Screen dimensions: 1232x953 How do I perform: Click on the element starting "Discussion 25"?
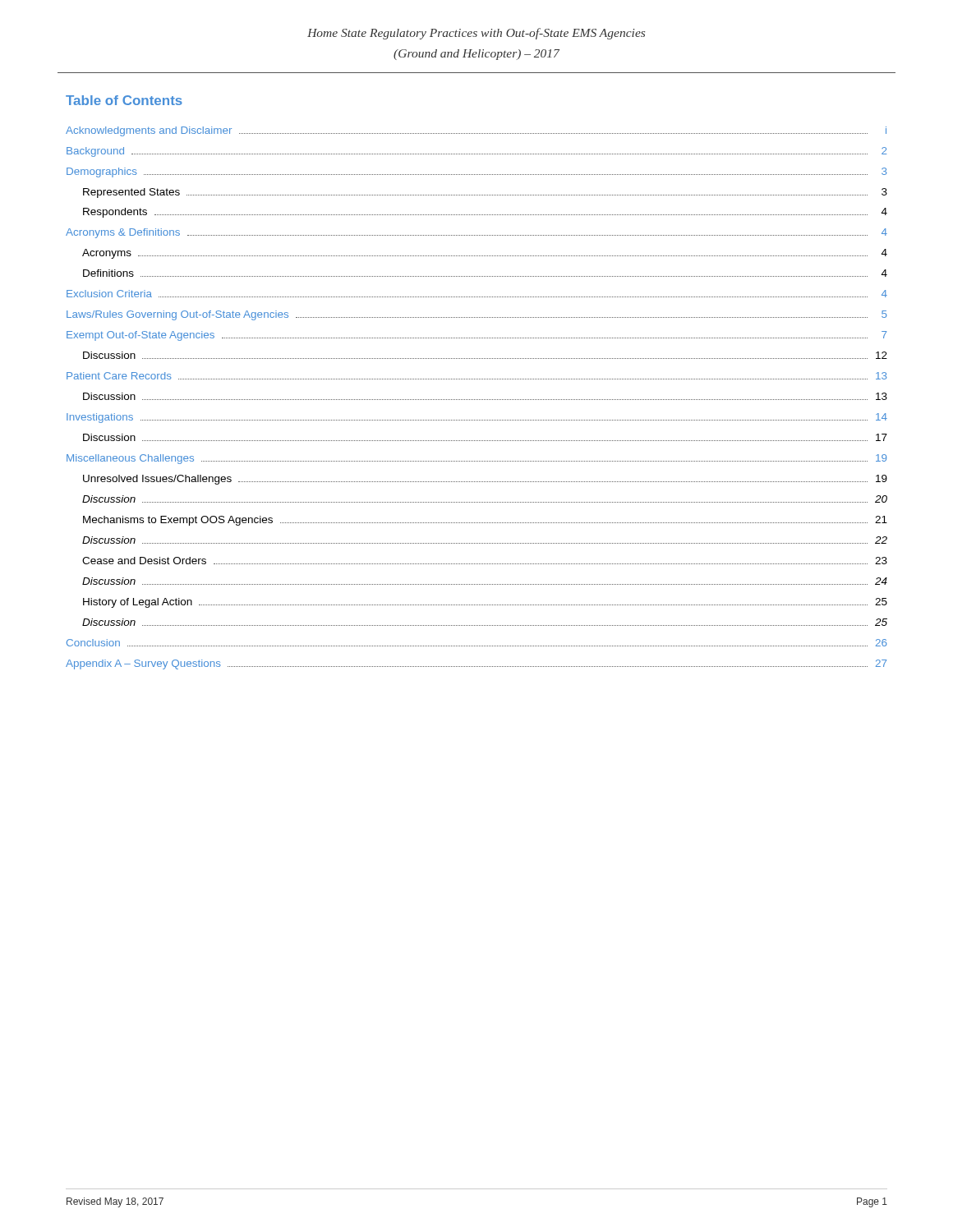point(485,623)
